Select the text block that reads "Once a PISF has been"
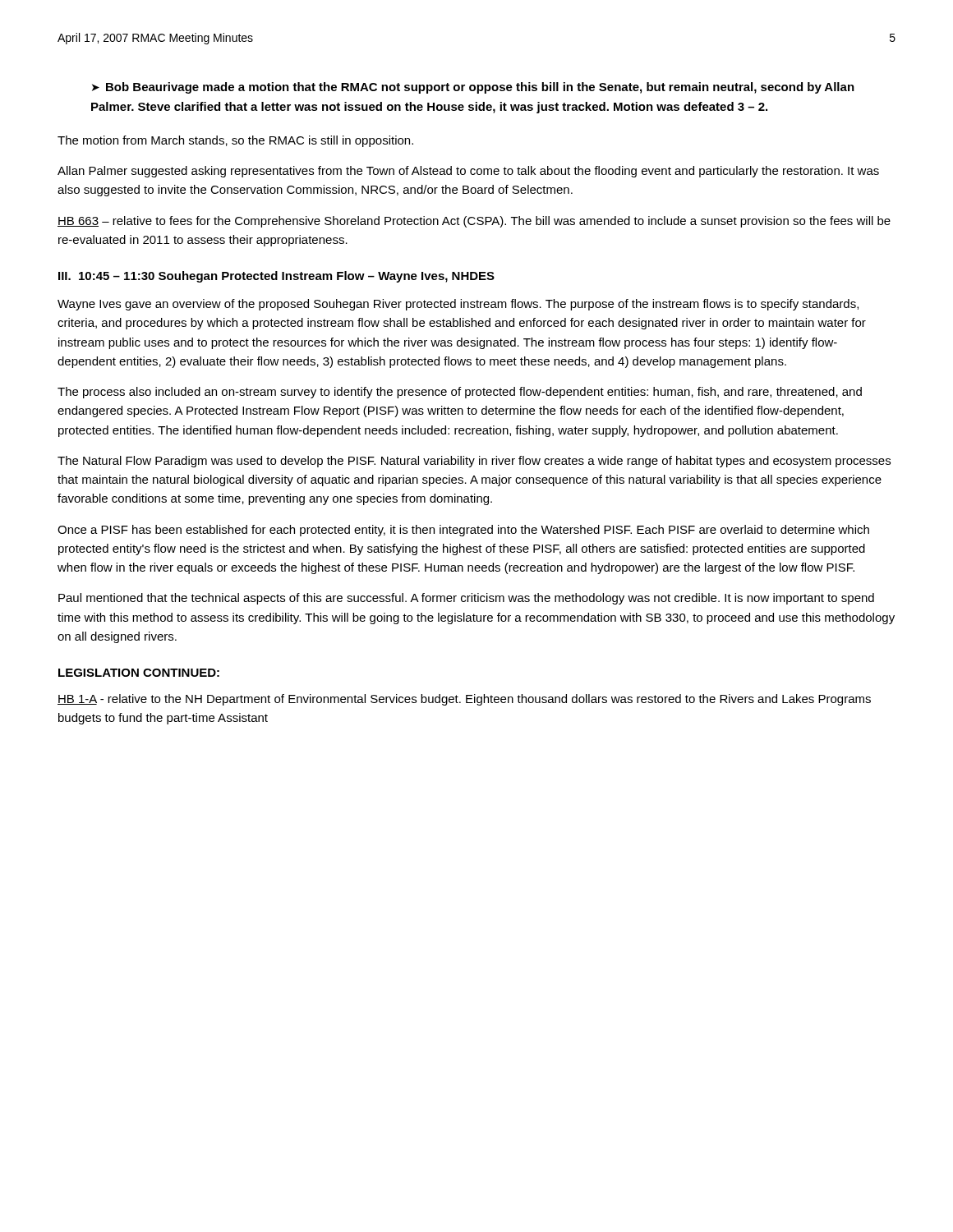Image resolution: width=953 pixels, height=1232 pixels. pos(464,548)
